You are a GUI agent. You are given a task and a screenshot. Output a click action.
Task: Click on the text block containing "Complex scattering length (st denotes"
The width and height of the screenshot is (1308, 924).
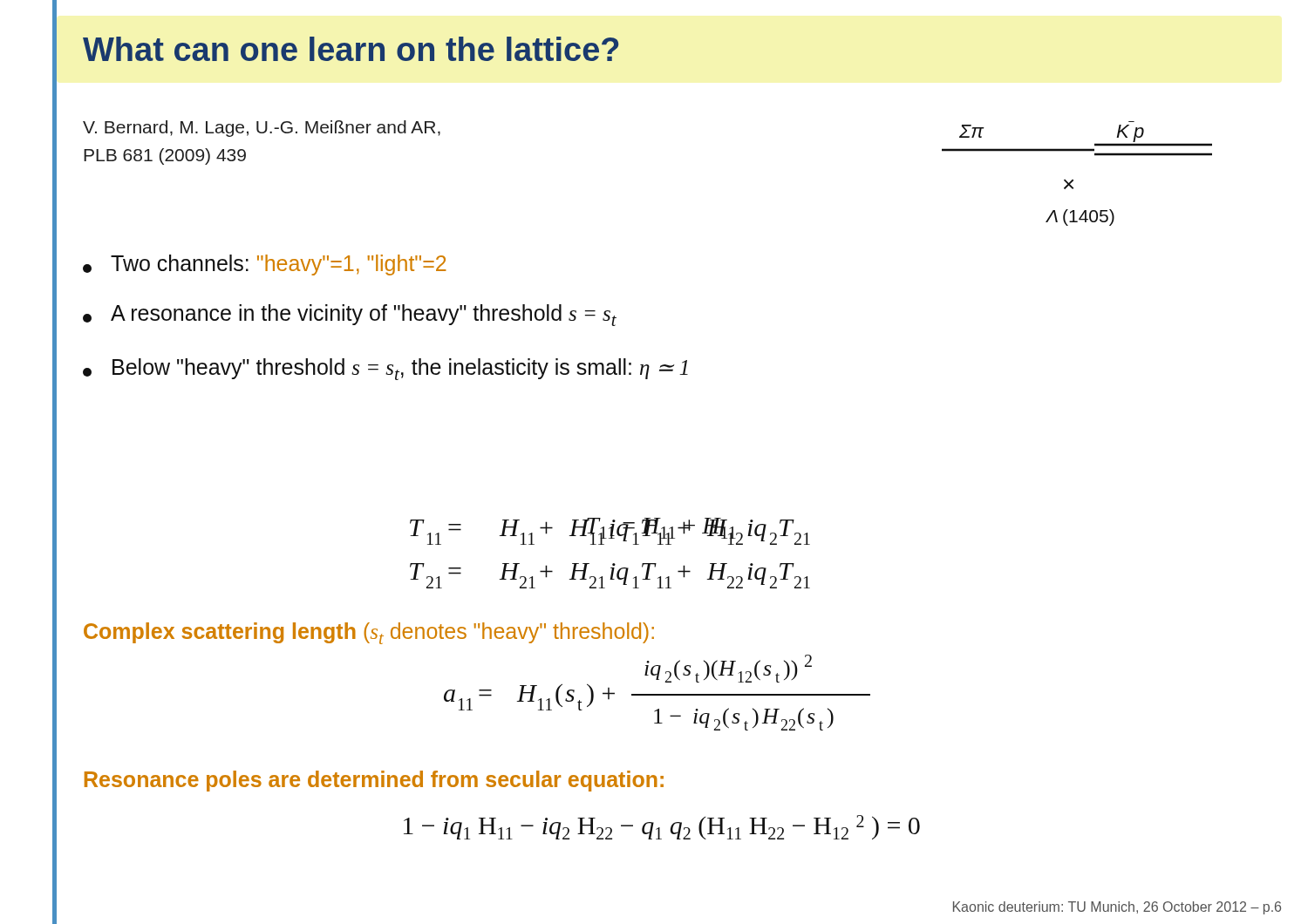(369, 634)
